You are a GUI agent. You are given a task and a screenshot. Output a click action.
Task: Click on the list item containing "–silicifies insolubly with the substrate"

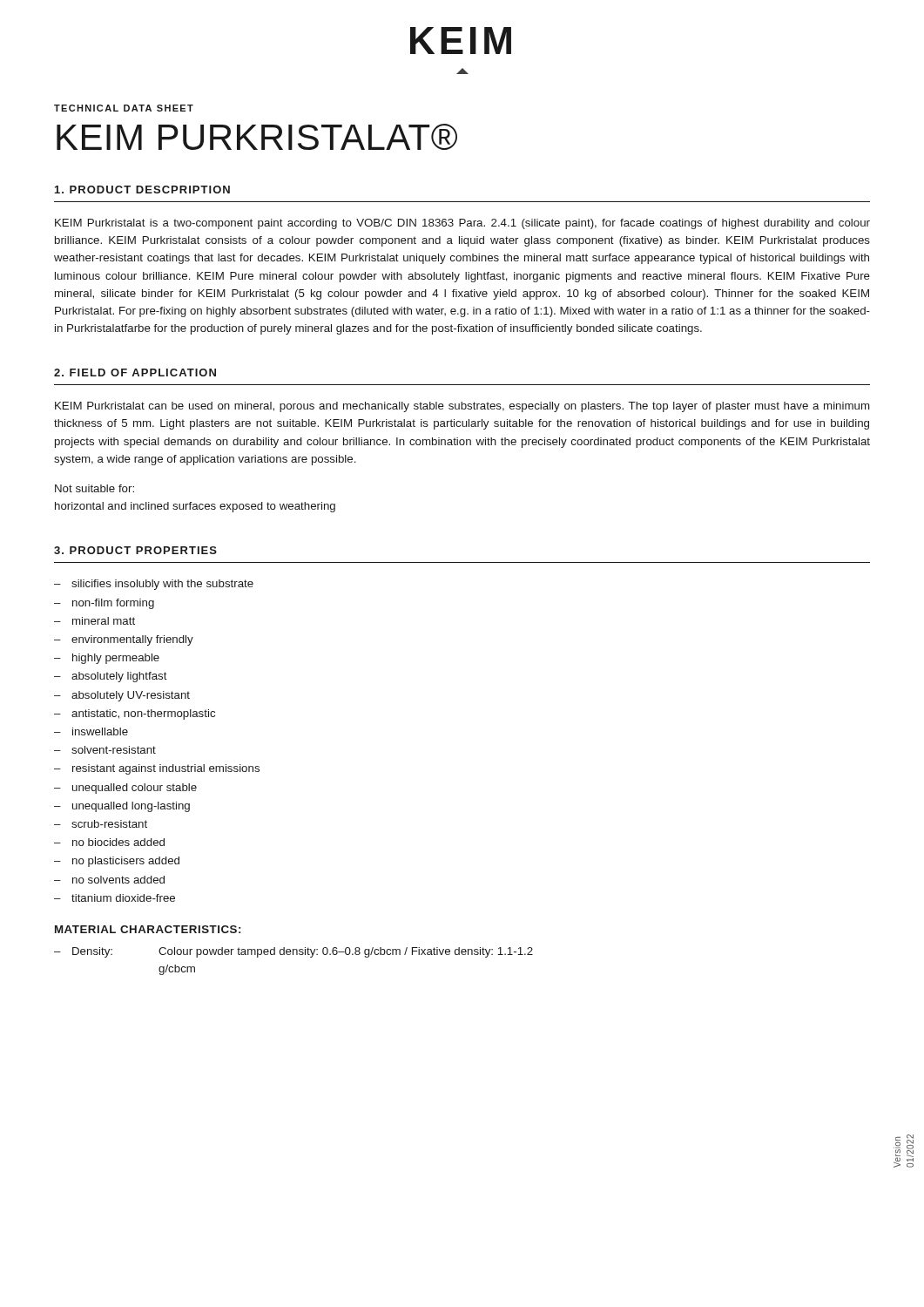pos(154,584)
